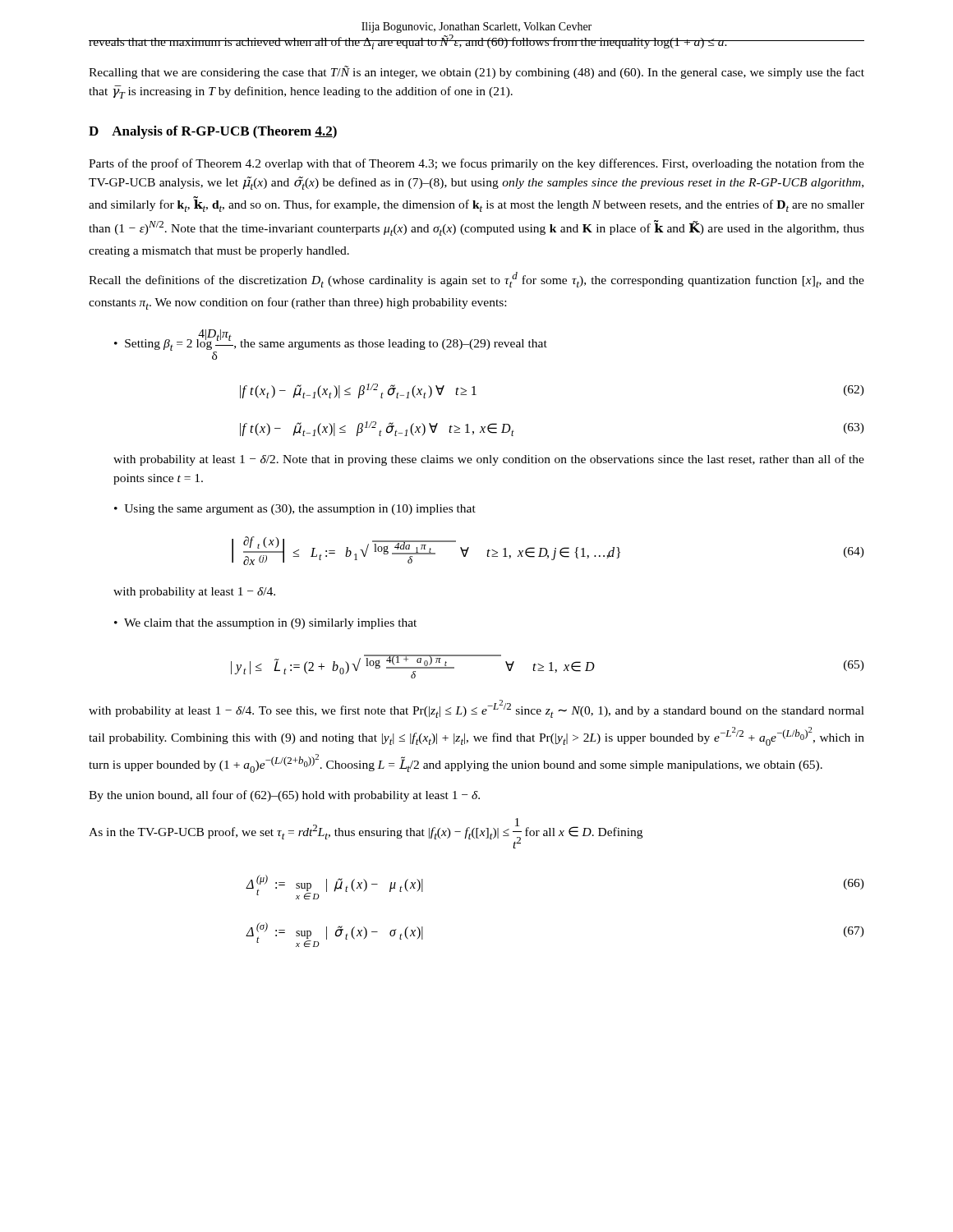
Task: Find the section header
Action: pos(213,131)
